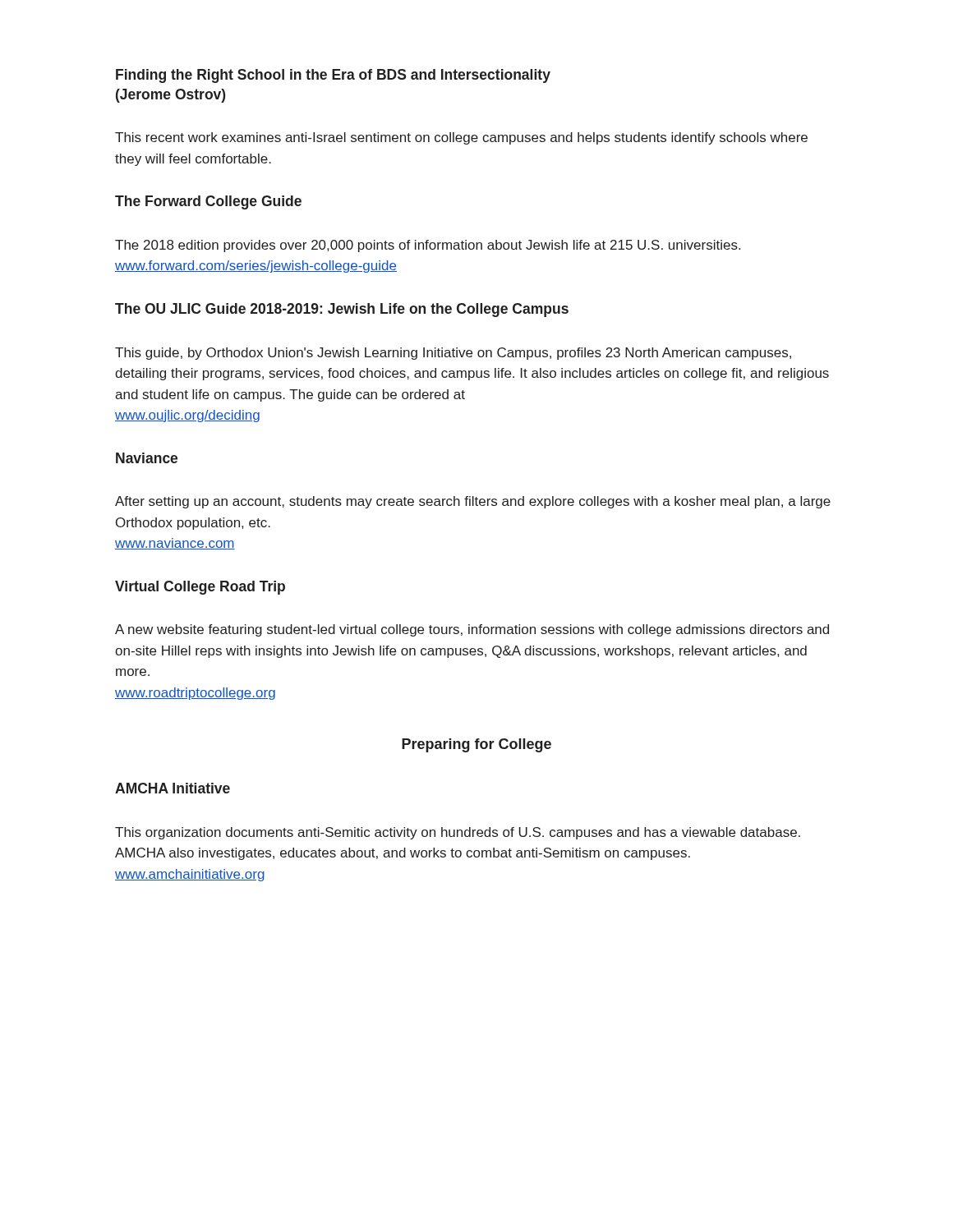The height and width of the screenshot is (1232, 953).
Task: Click on the text block containing "This organization documents anti-Semitic activity on"
Action: (x=476, y=853)
